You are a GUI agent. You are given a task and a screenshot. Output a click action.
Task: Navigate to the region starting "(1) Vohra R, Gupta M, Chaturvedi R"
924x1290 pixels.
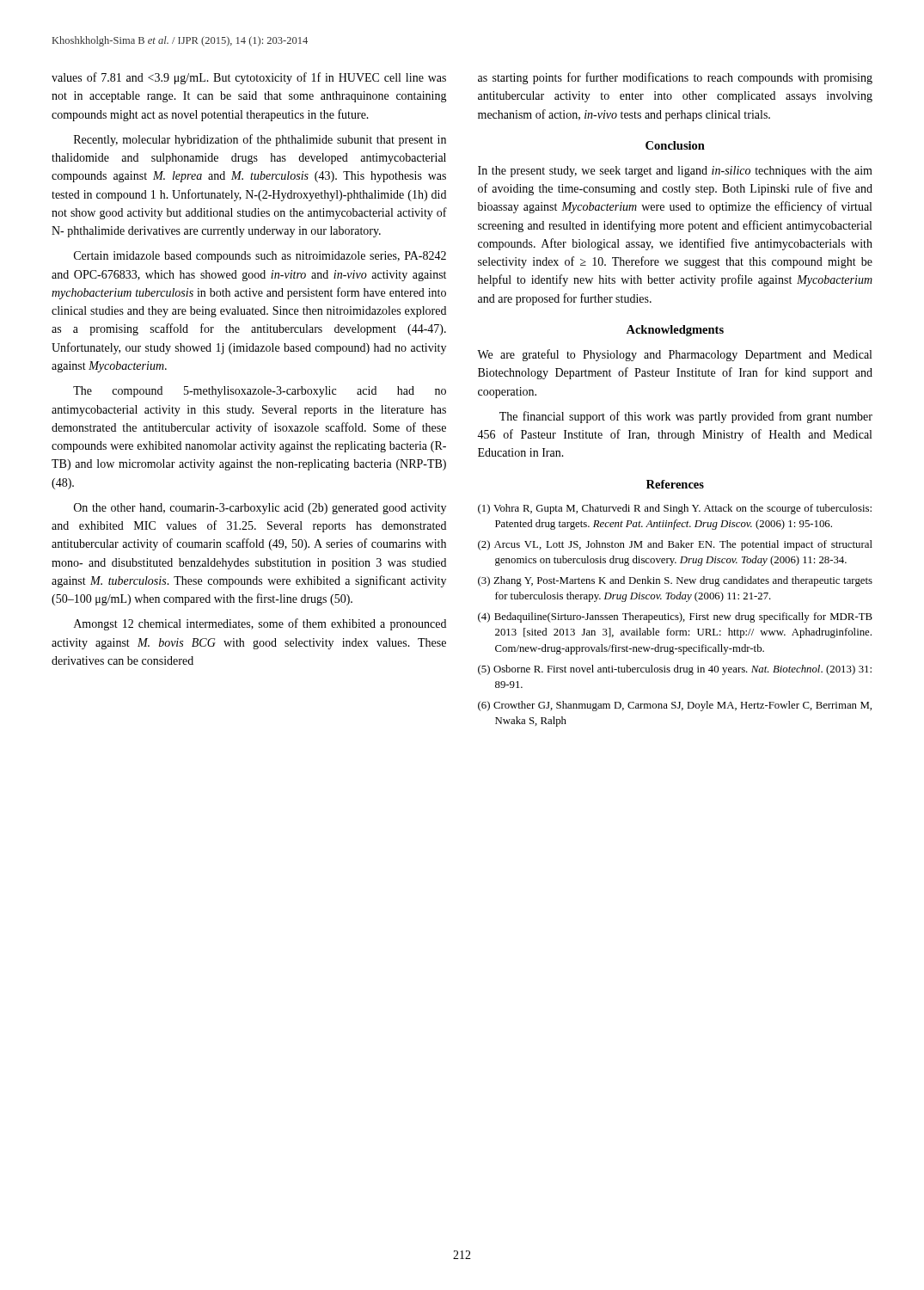click(x=675, y=516)
